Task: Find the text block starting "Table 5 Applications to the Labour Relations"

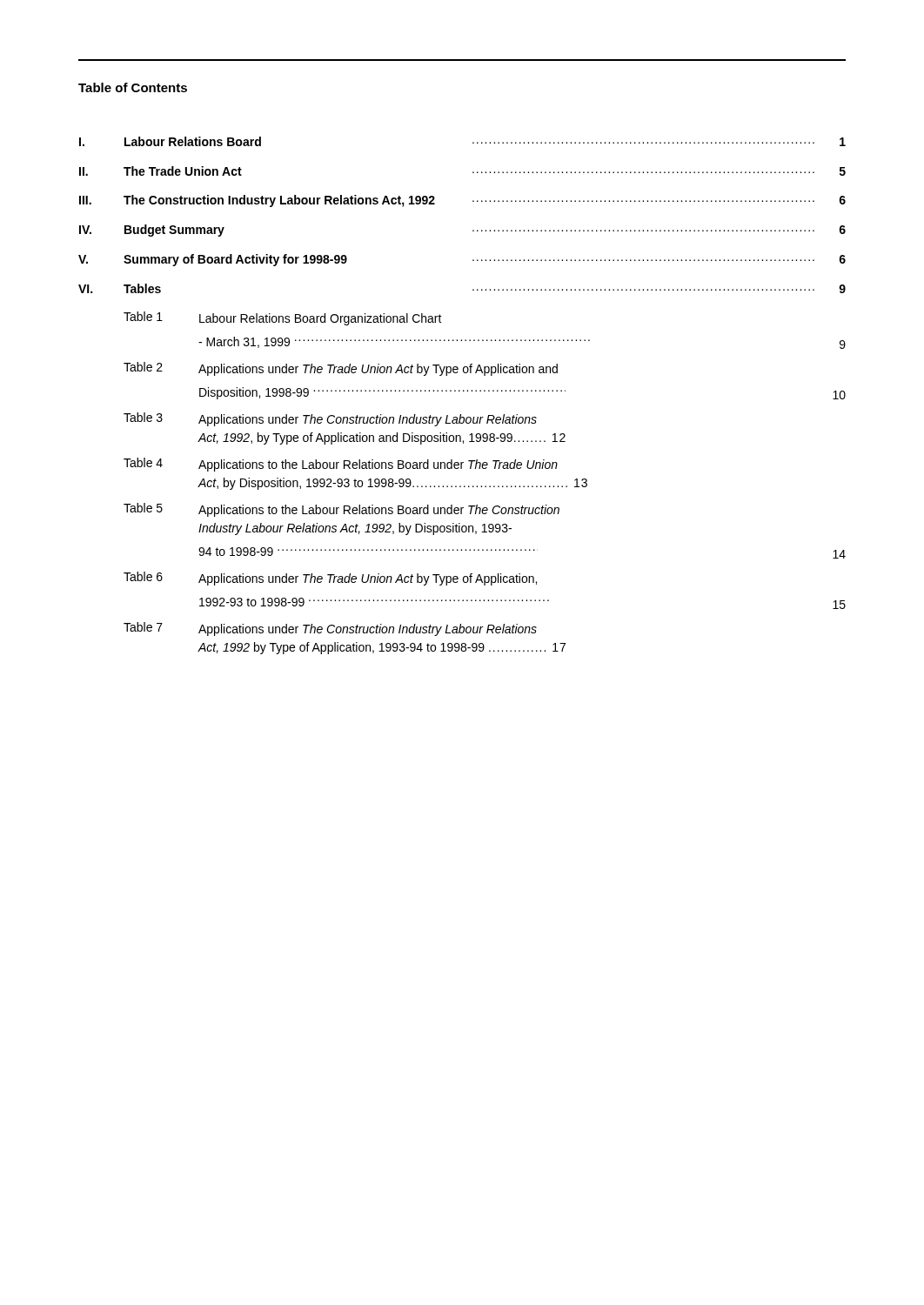Action: (x=485, y=531)
